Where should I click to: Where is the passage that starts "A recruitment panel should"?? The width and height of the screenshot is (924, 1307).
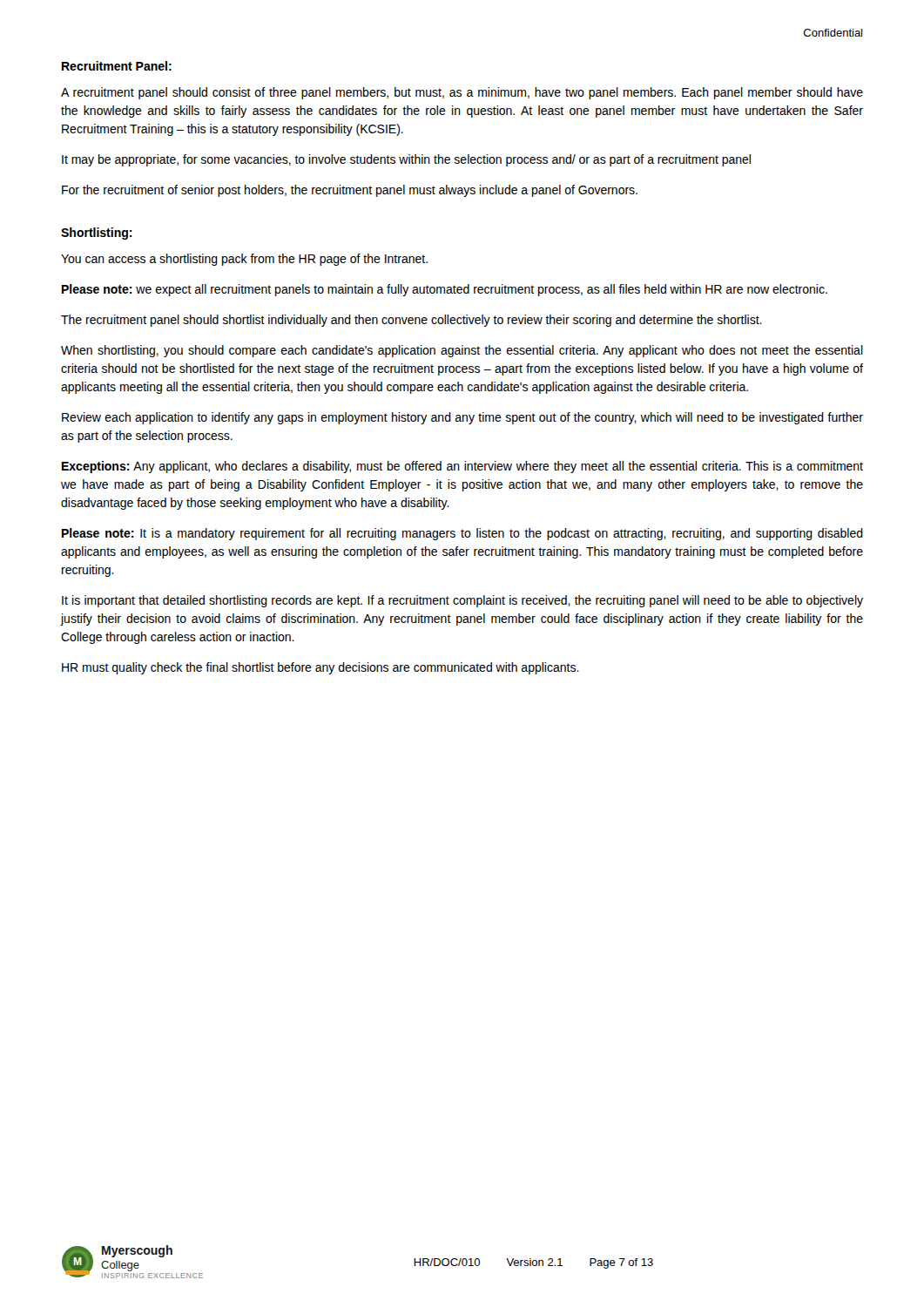[x=462, y=111]
